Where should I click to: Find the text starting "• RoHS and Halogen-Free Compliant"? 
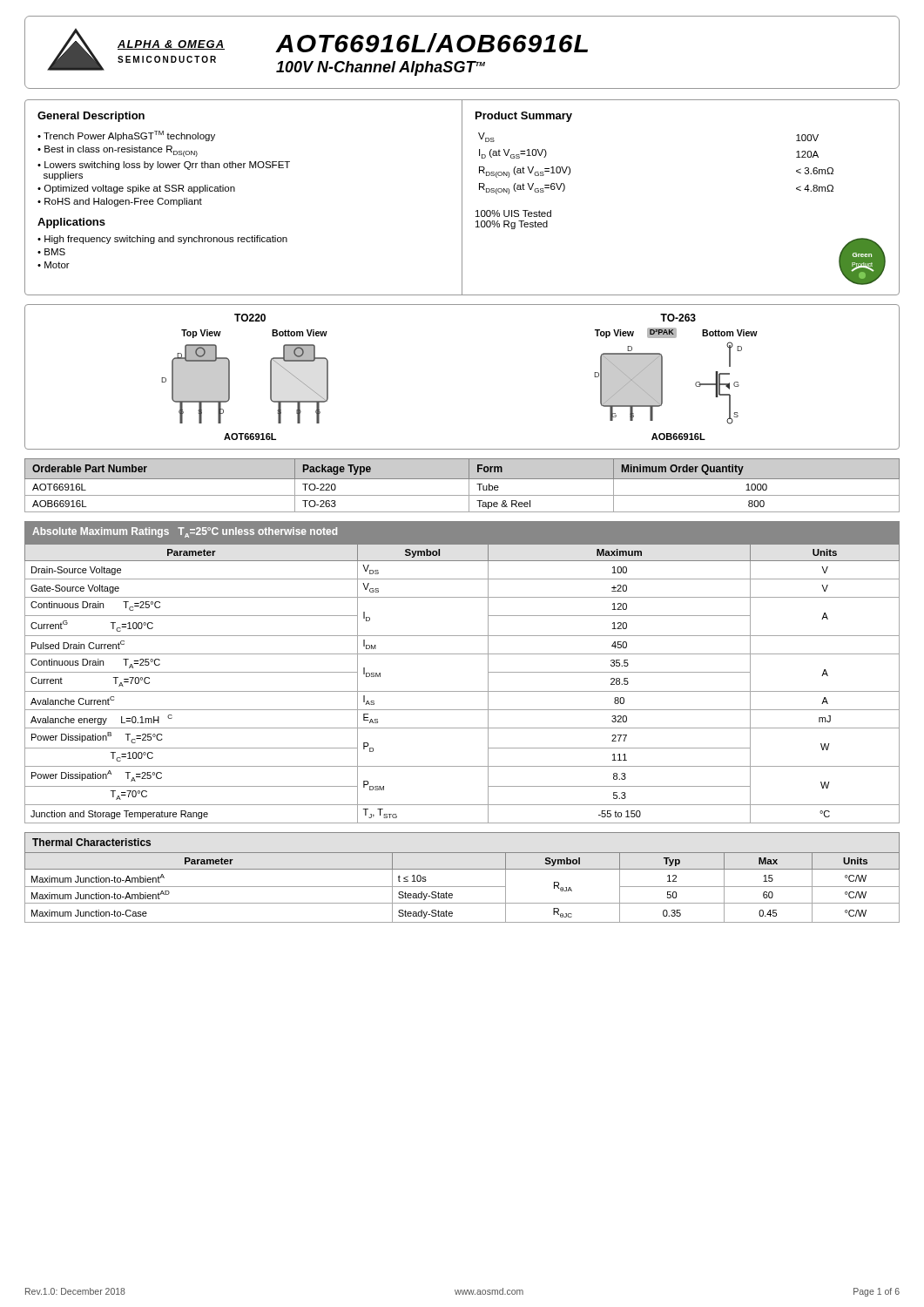[x=120, y=201]
